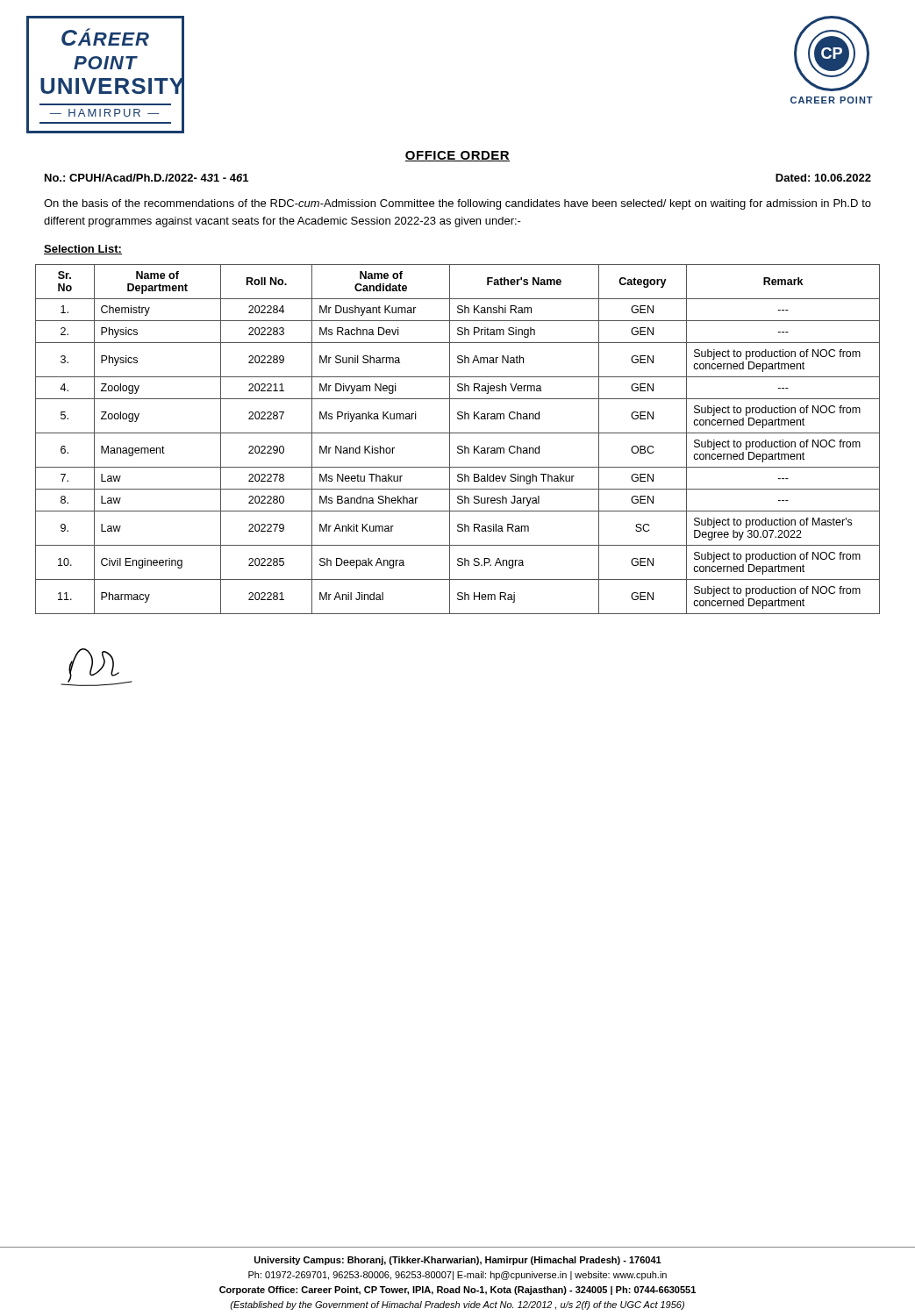Find the illustration
Viewport: 915px width, 1316px height.
click(458, 655)
